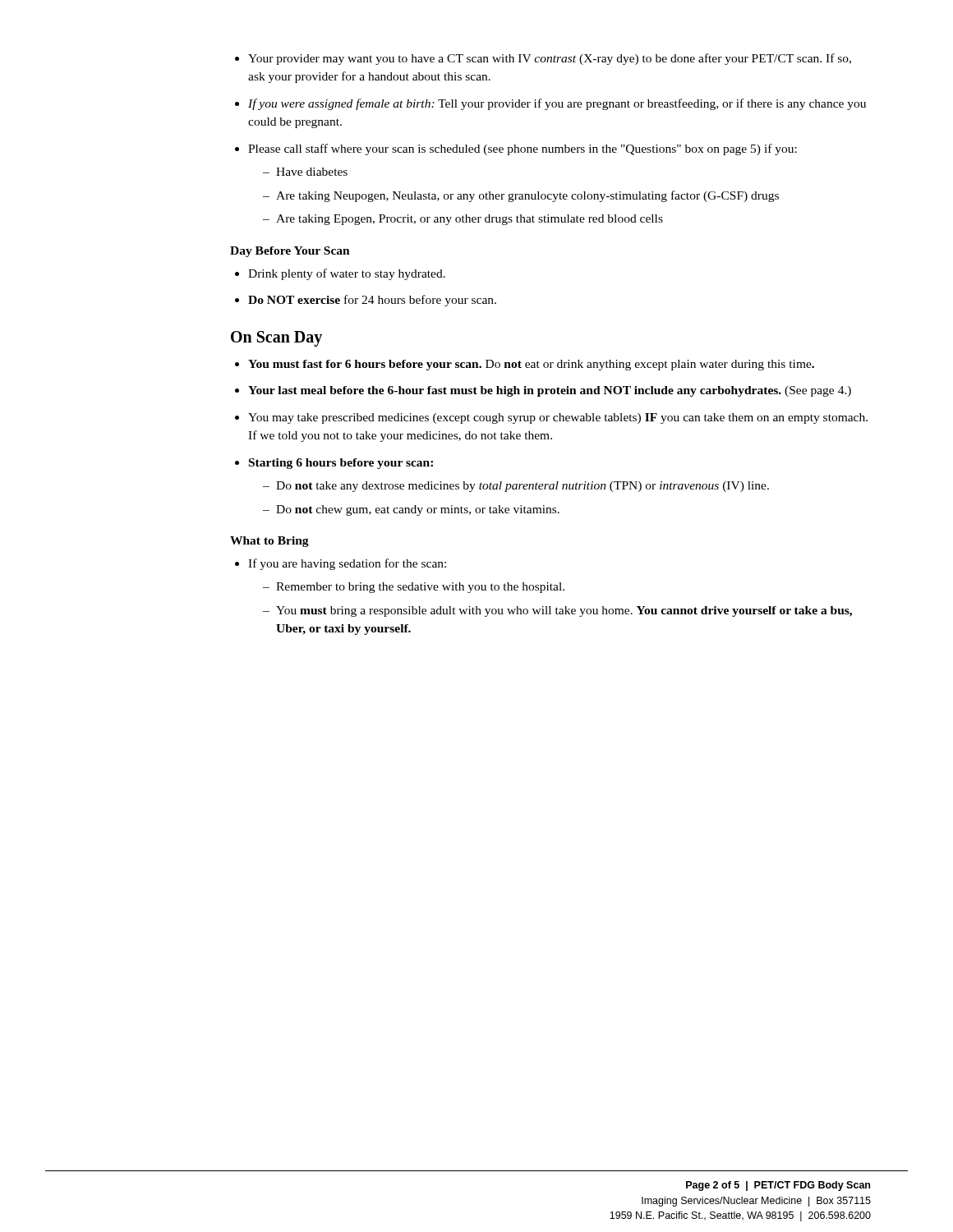The height and width of the screenshot is (1232, 953).
Task: Find the list item that says "You must fast for 6 hours before"
Action: [x=550, y=364]
